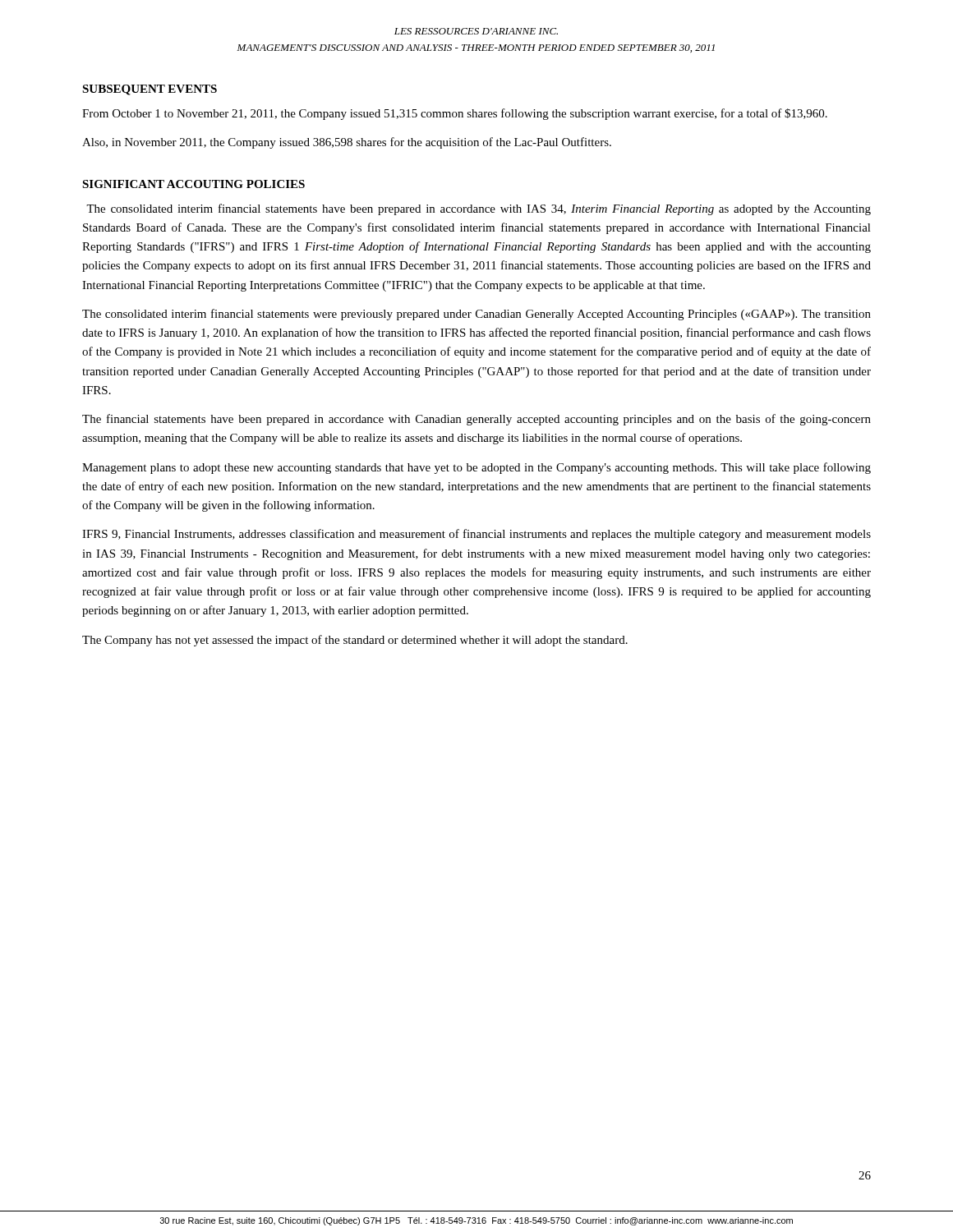Image resolution: width=953 pixels, height=1232 pixels.
Task: Find "SIGNIFICANT ACCOUTING POLICIES" on this page
Action: point(194,184)
